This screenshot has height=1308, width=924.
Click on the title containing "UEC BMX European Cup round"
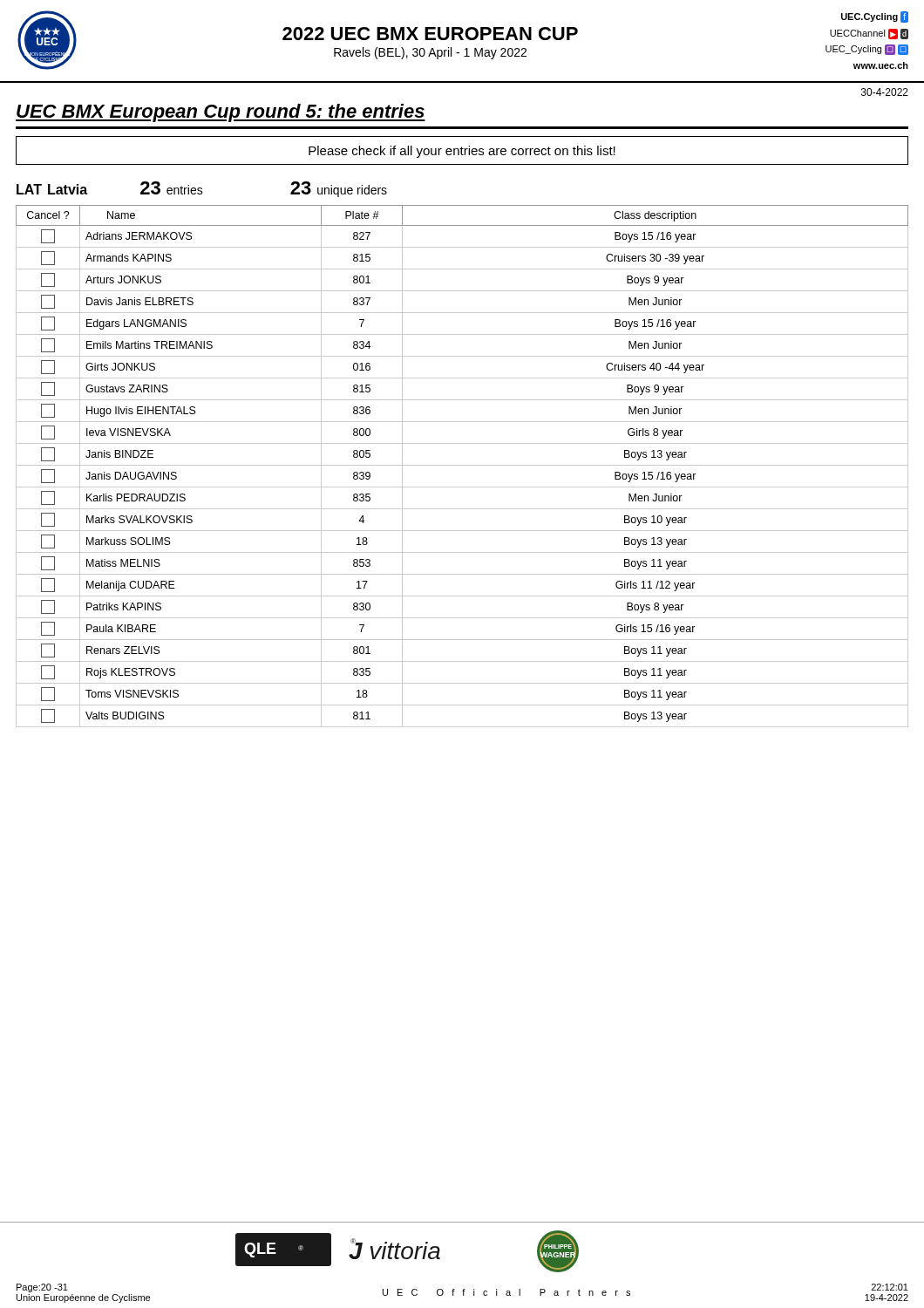[220, 111]
